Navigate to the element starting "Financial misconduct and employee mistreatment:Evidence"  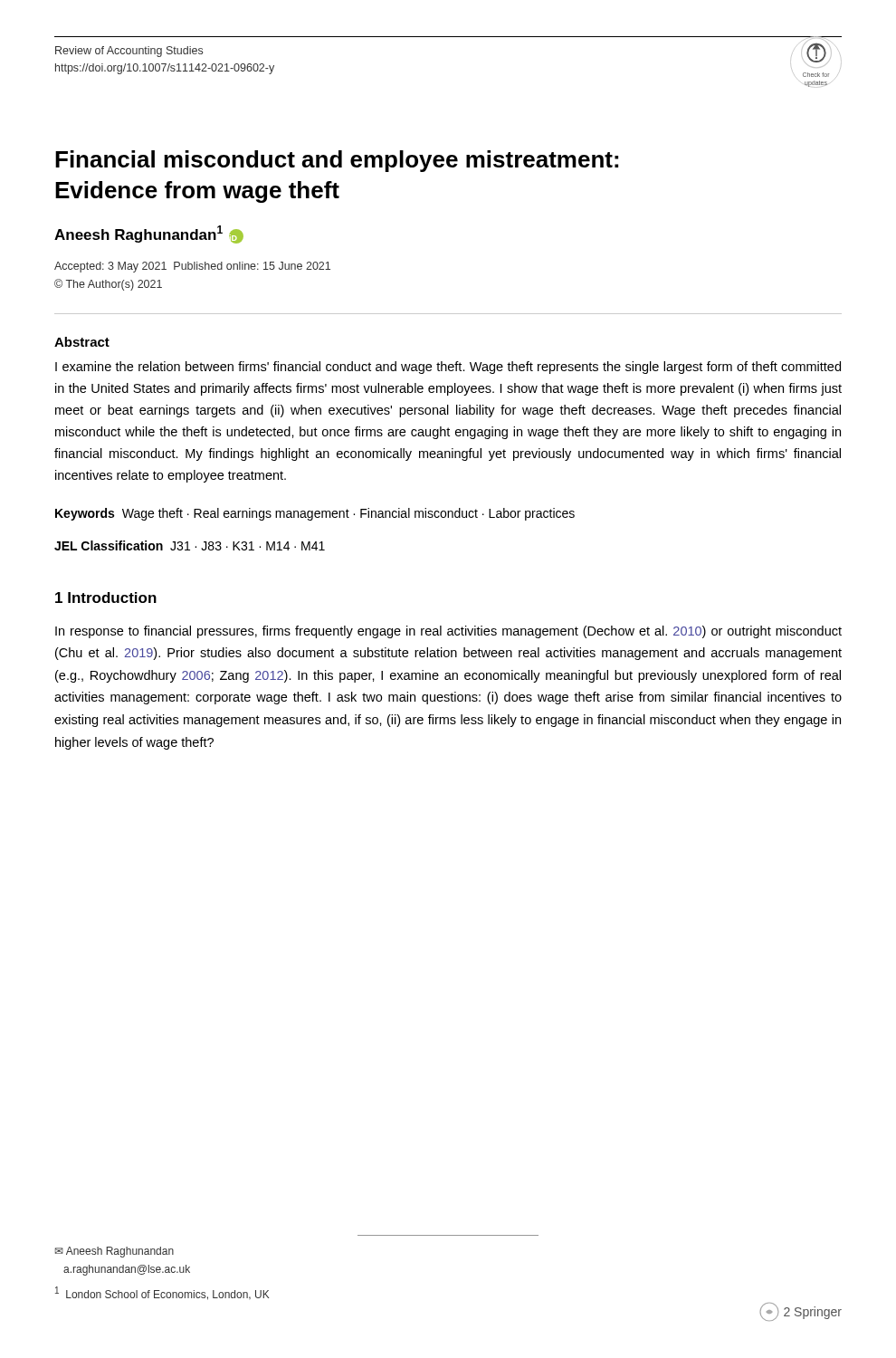tap(337, 175)
